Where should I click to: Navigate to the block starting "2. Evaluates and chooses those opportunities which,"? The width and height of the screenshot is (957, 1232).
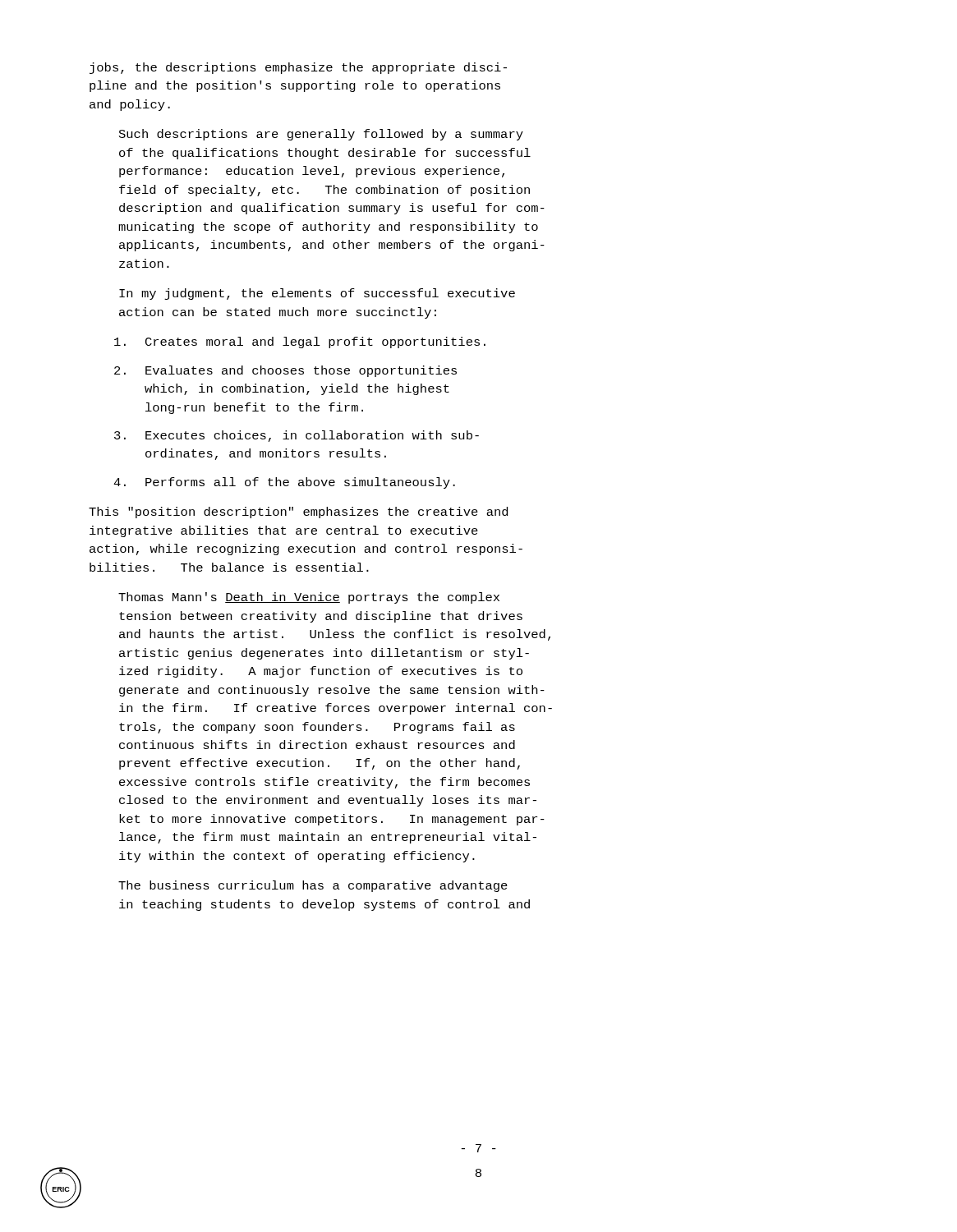[x=286, y=389]
